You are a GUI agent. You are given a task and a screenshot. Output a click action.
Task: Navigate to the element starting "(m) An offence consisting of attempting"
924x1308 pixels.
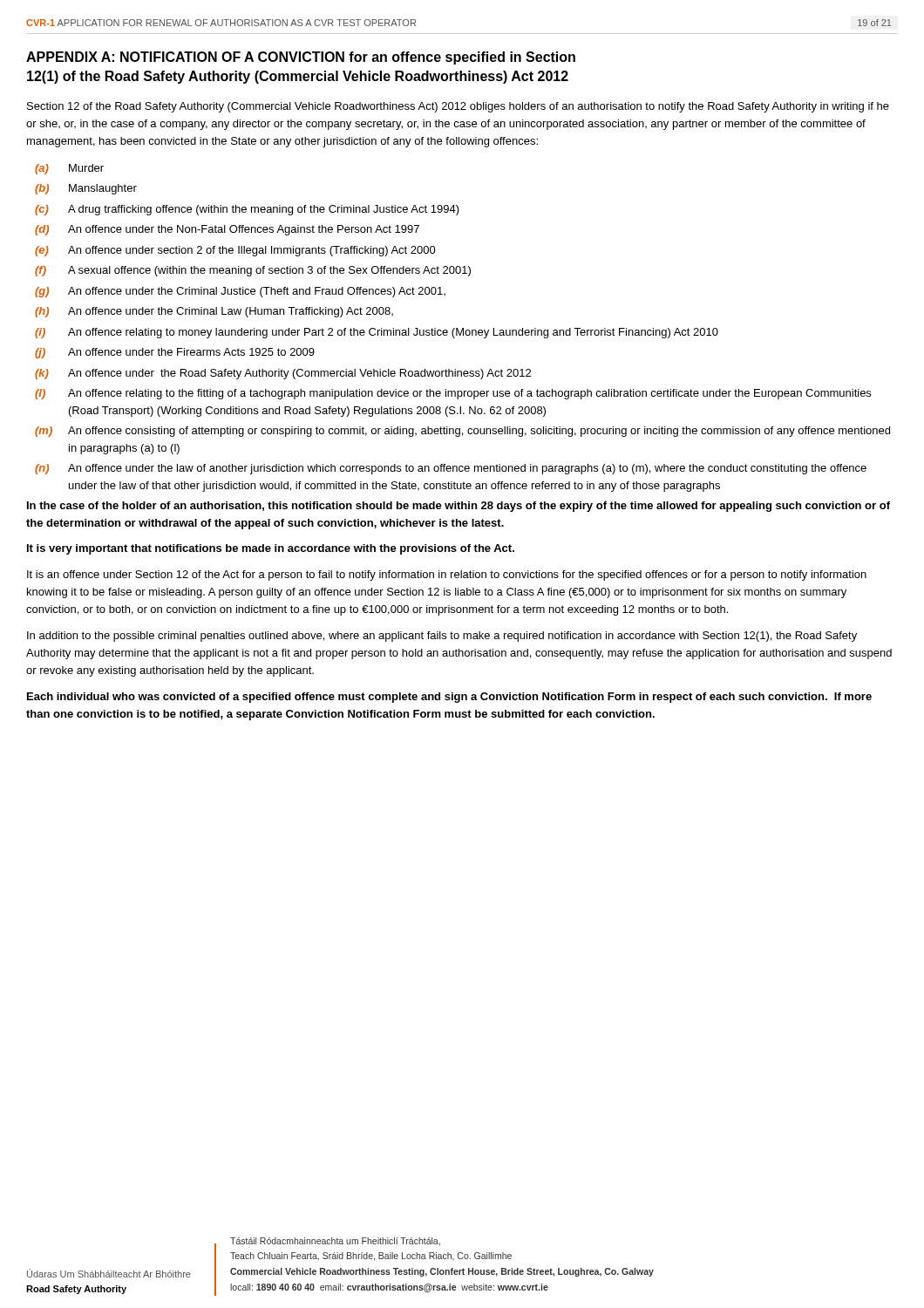[466, 439]
